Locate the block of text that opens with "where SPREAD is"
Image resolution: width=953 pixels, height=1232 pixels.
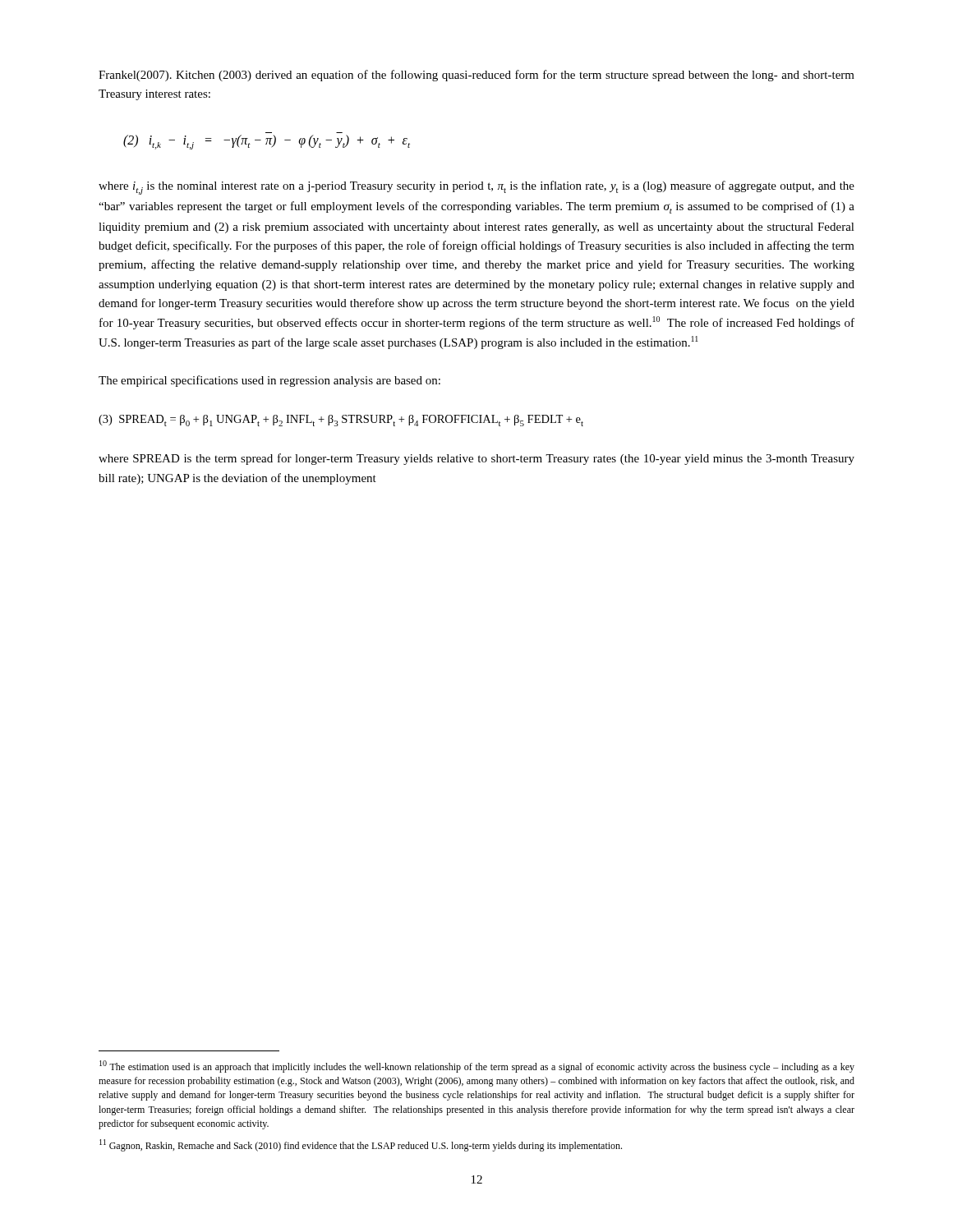coord(476,468)
